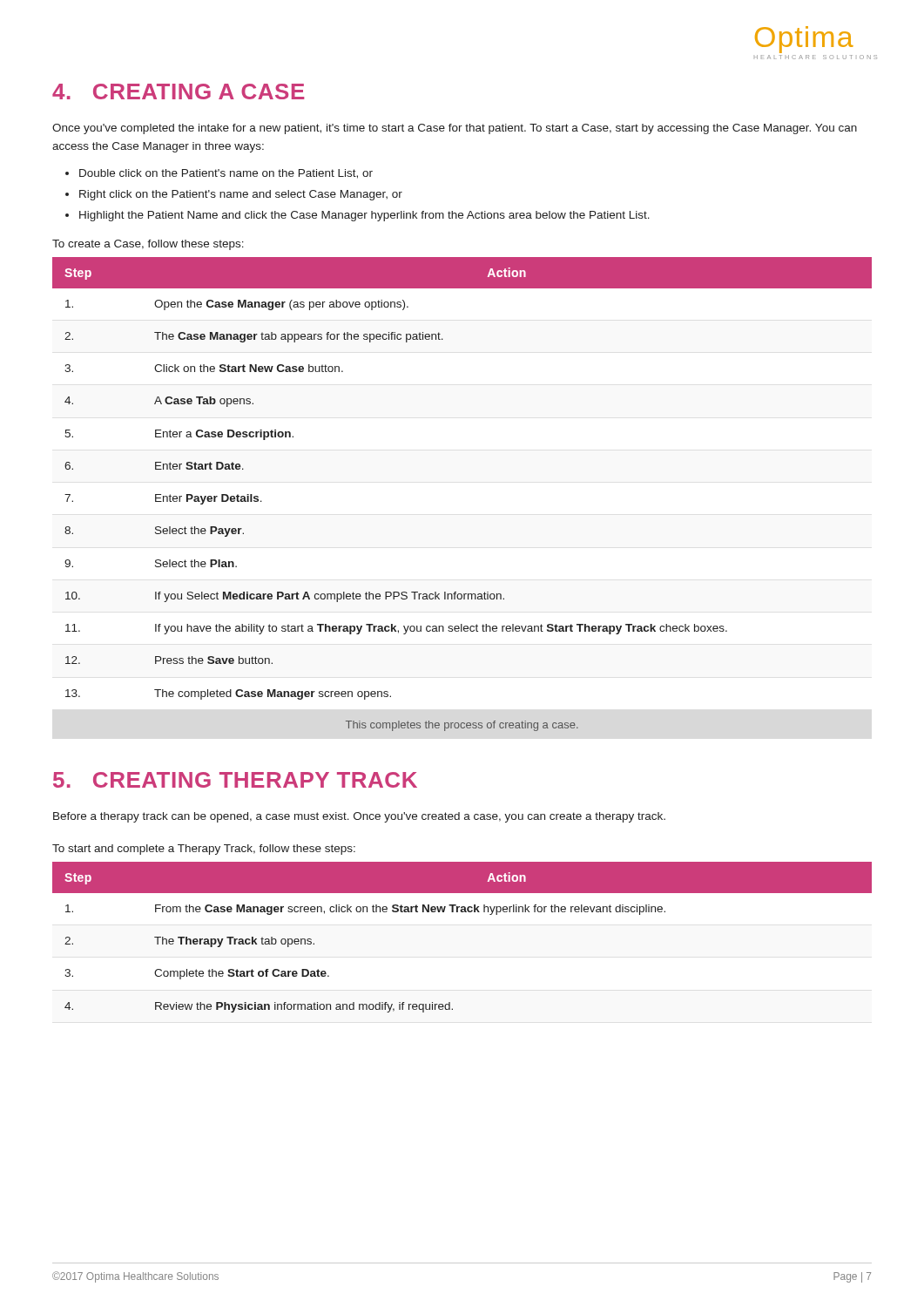Navigate to the text block starting "4. CREATING A CASE"
The height and width of the screenshot is (1307, 924).
(179, 91)
